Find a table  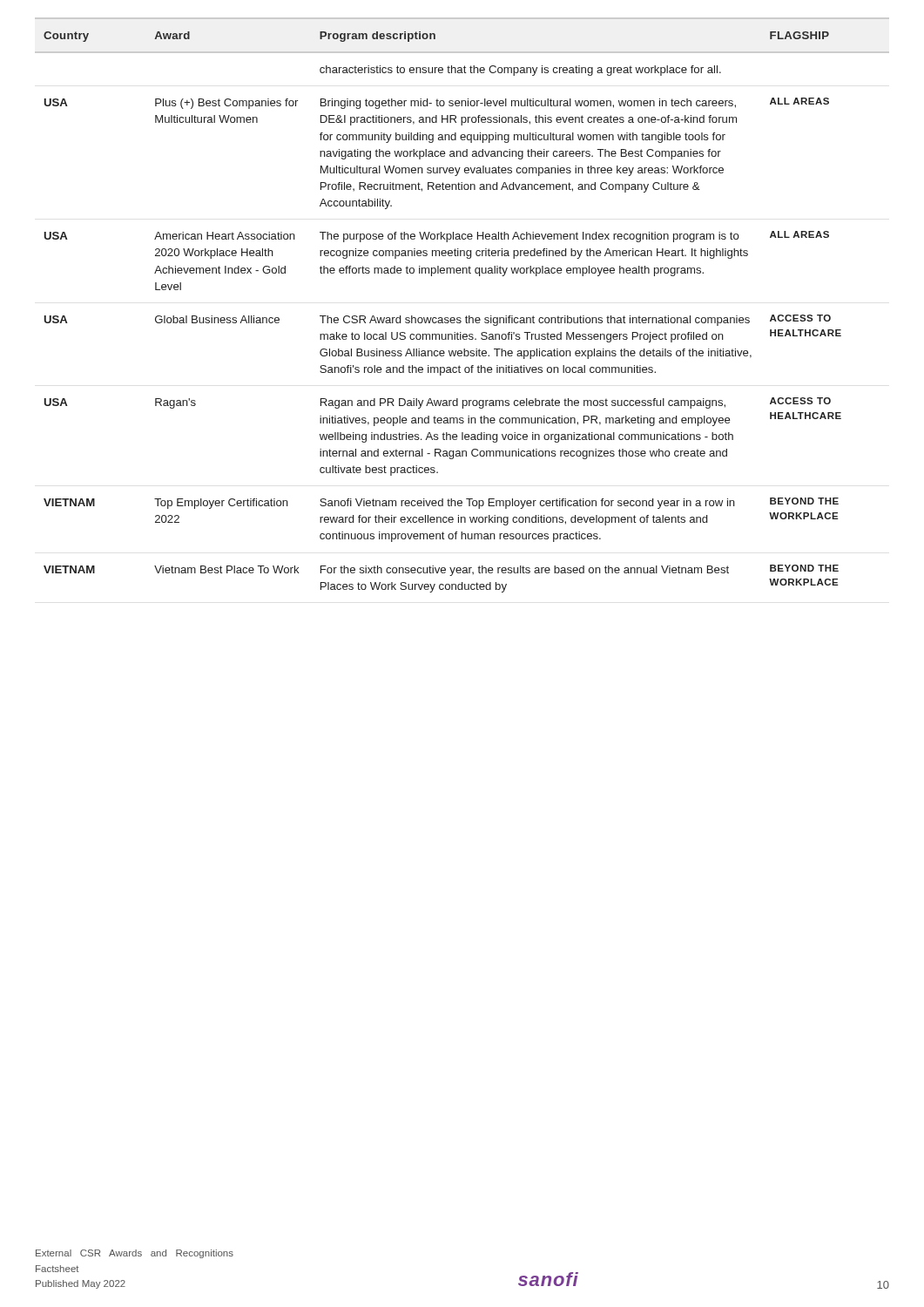pos(462,310)
